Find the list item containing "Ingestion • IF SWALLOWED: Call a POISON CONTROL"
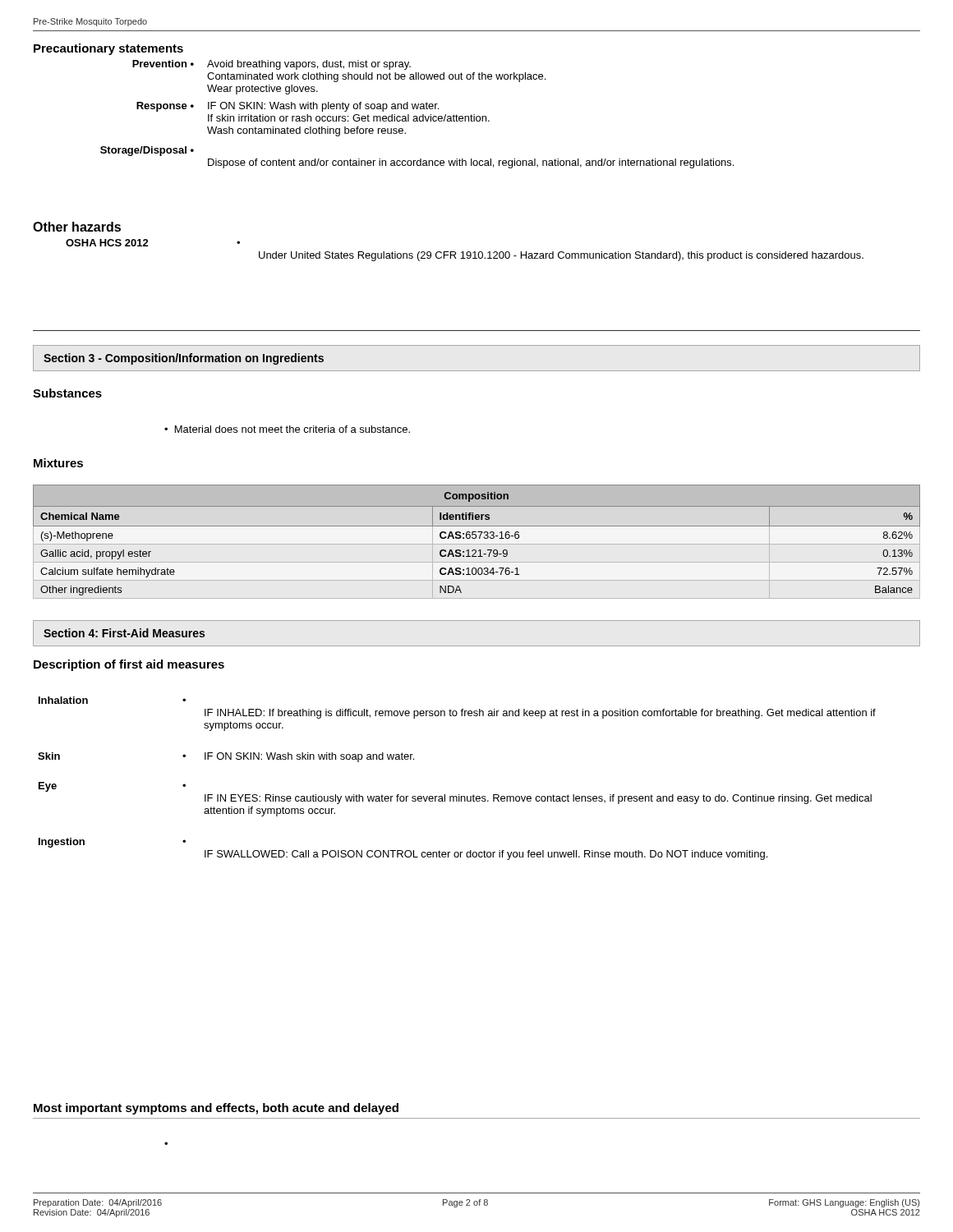The width and height of the screenshot is (953, 1232). (x=476, y=842)
